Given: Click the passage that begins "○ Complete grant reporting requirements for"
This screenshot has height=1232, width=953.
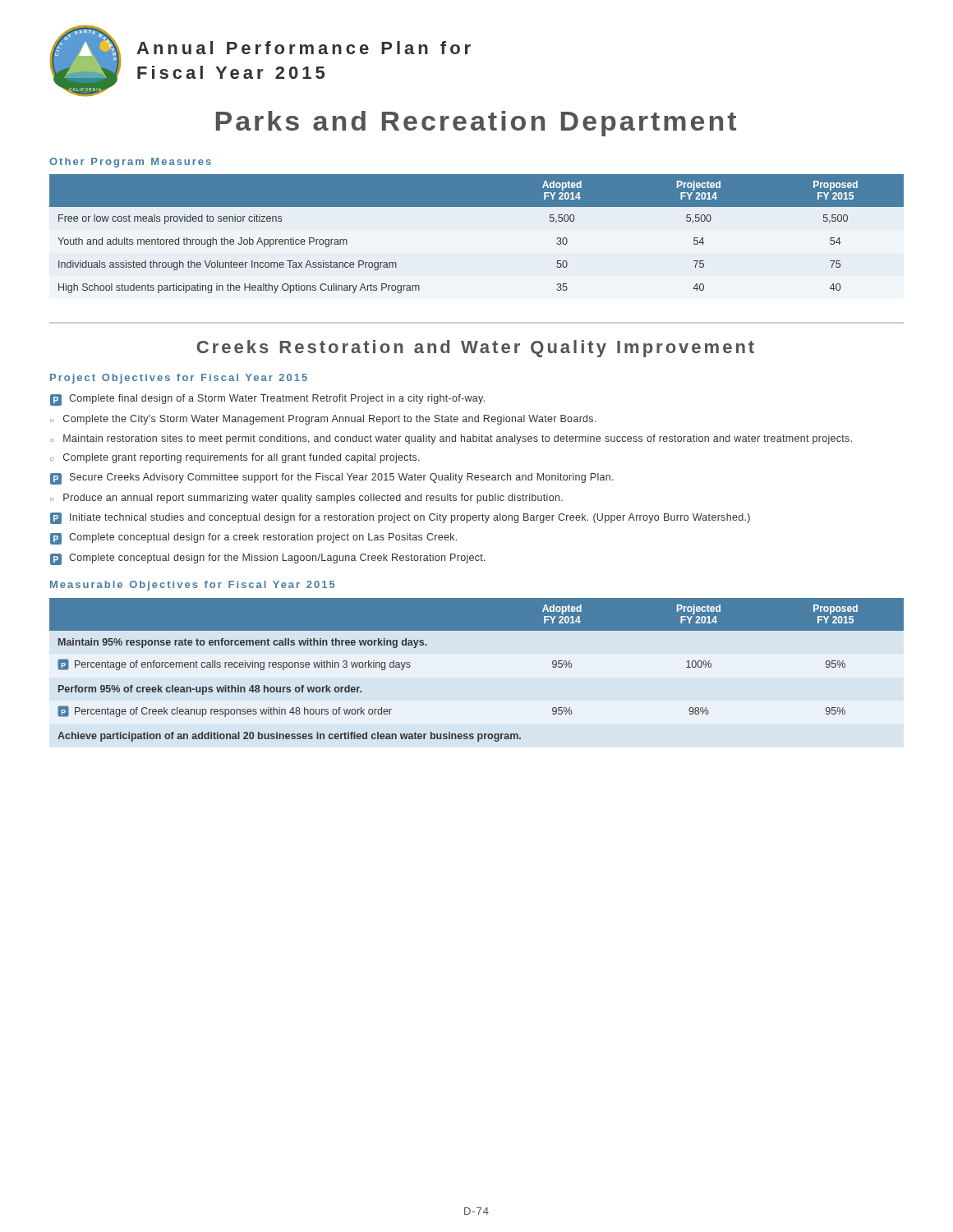Looking at the screenshot, I should pyautogui.click(x=235, y=458).
